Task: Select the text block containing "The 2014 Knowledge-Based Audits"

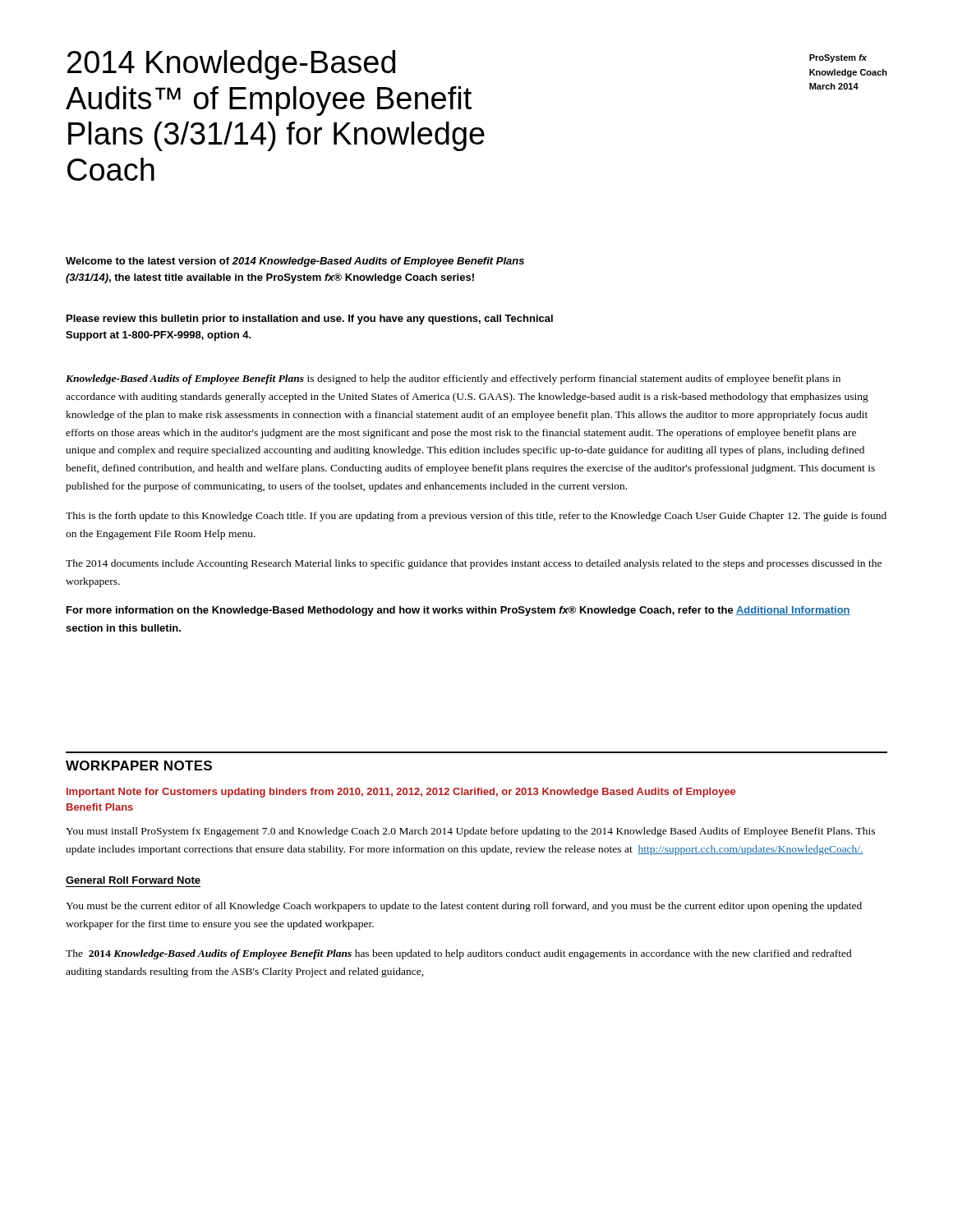Action: click(459, 962)
